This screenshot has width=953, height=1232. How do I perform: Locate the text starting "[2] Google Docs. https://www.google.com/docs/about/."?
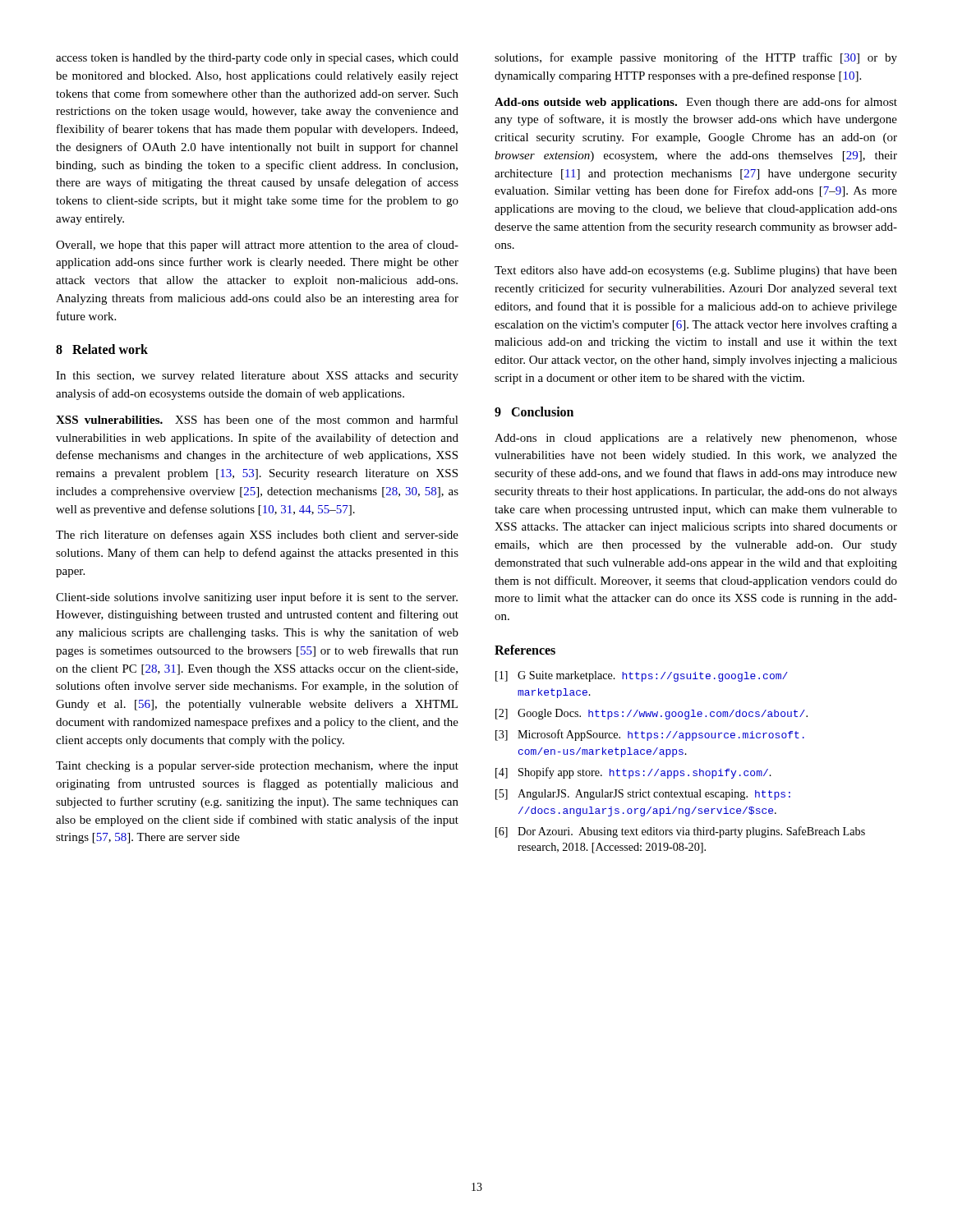pos(696,714)
